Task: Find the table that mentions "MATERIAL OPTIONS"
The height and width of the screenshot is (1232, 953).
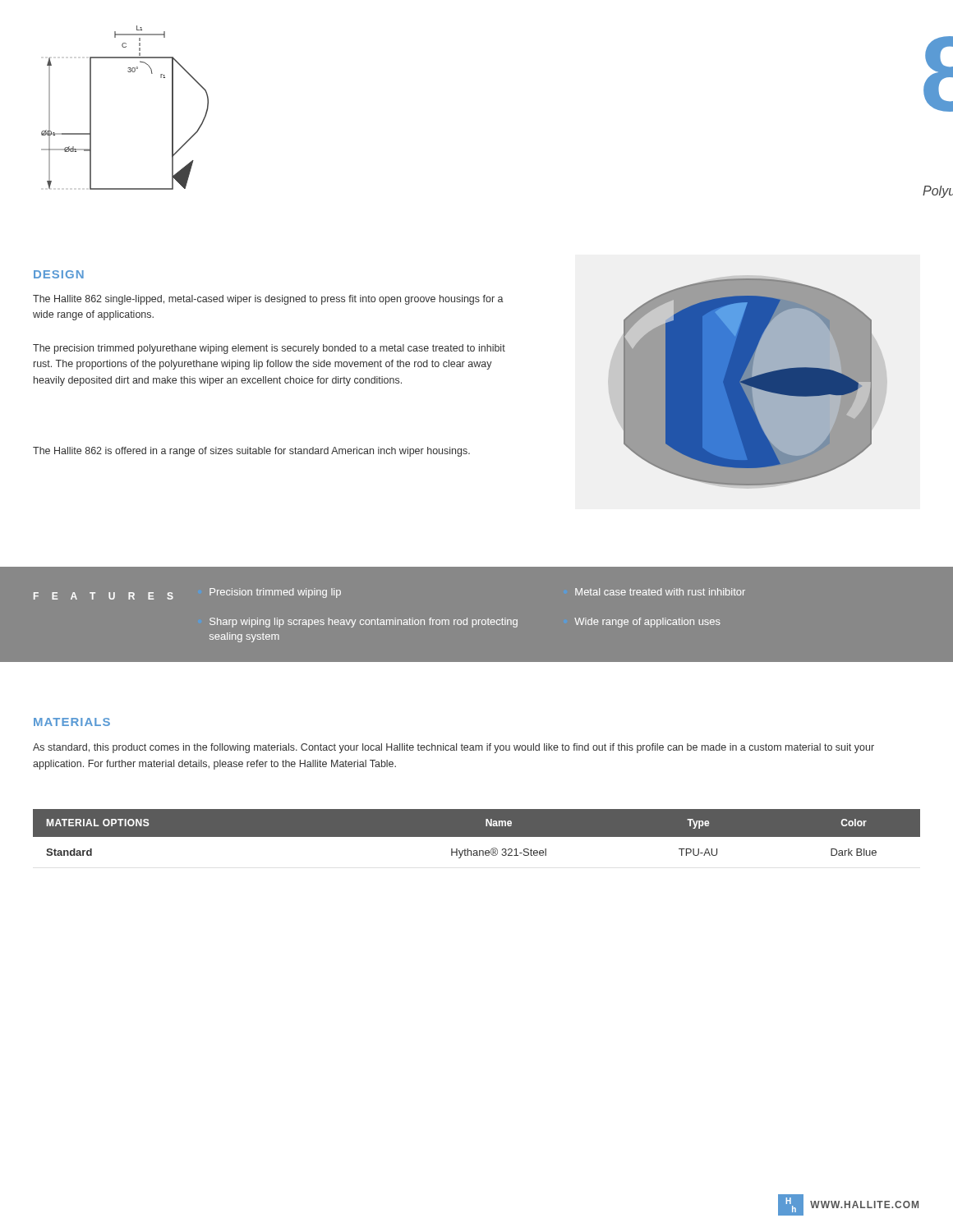Action: 476,839
